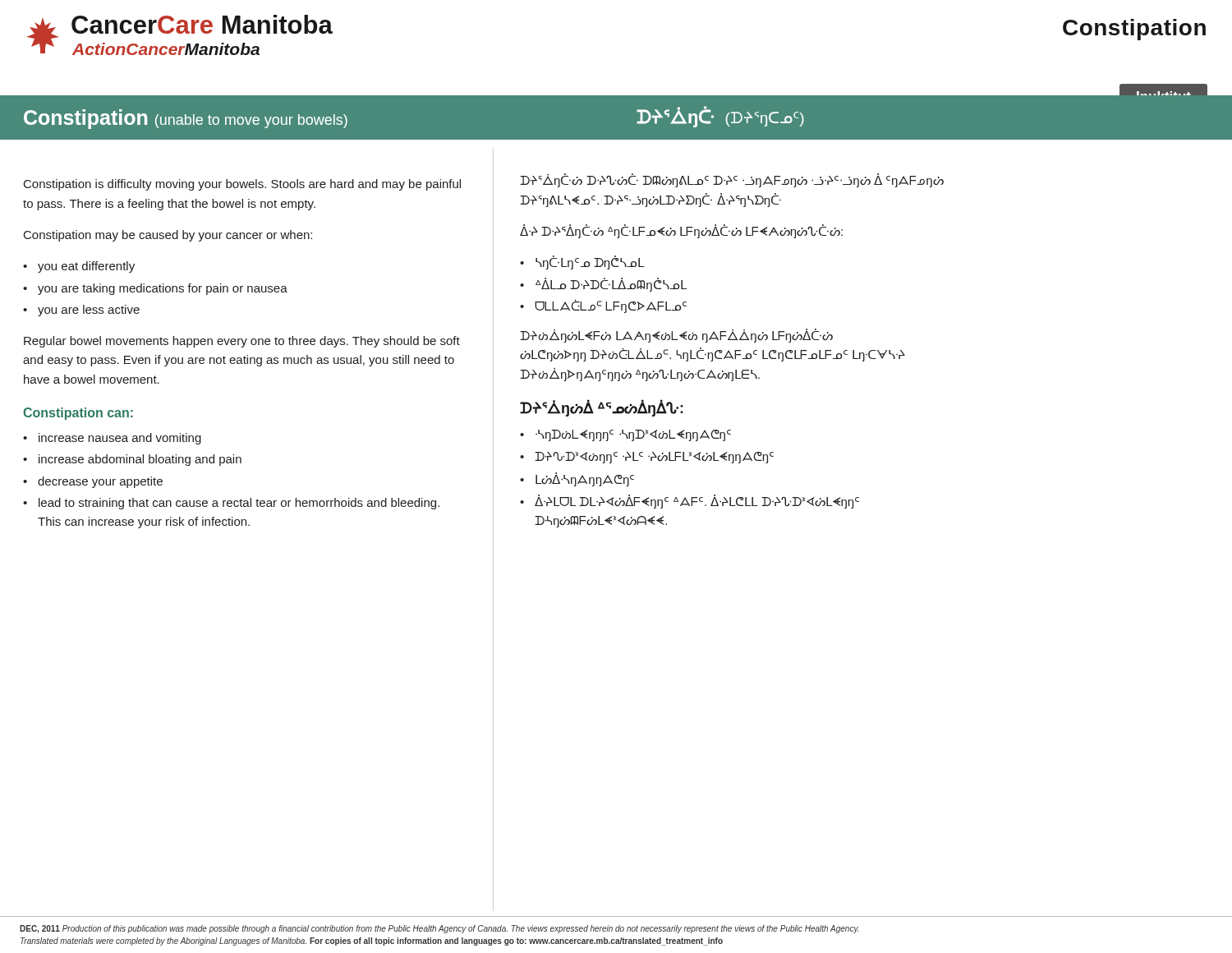Viewport: 1232px width, 953px height.
Task: Locate the element starting "• decrease your appetite"
Action: pos(93,481)
